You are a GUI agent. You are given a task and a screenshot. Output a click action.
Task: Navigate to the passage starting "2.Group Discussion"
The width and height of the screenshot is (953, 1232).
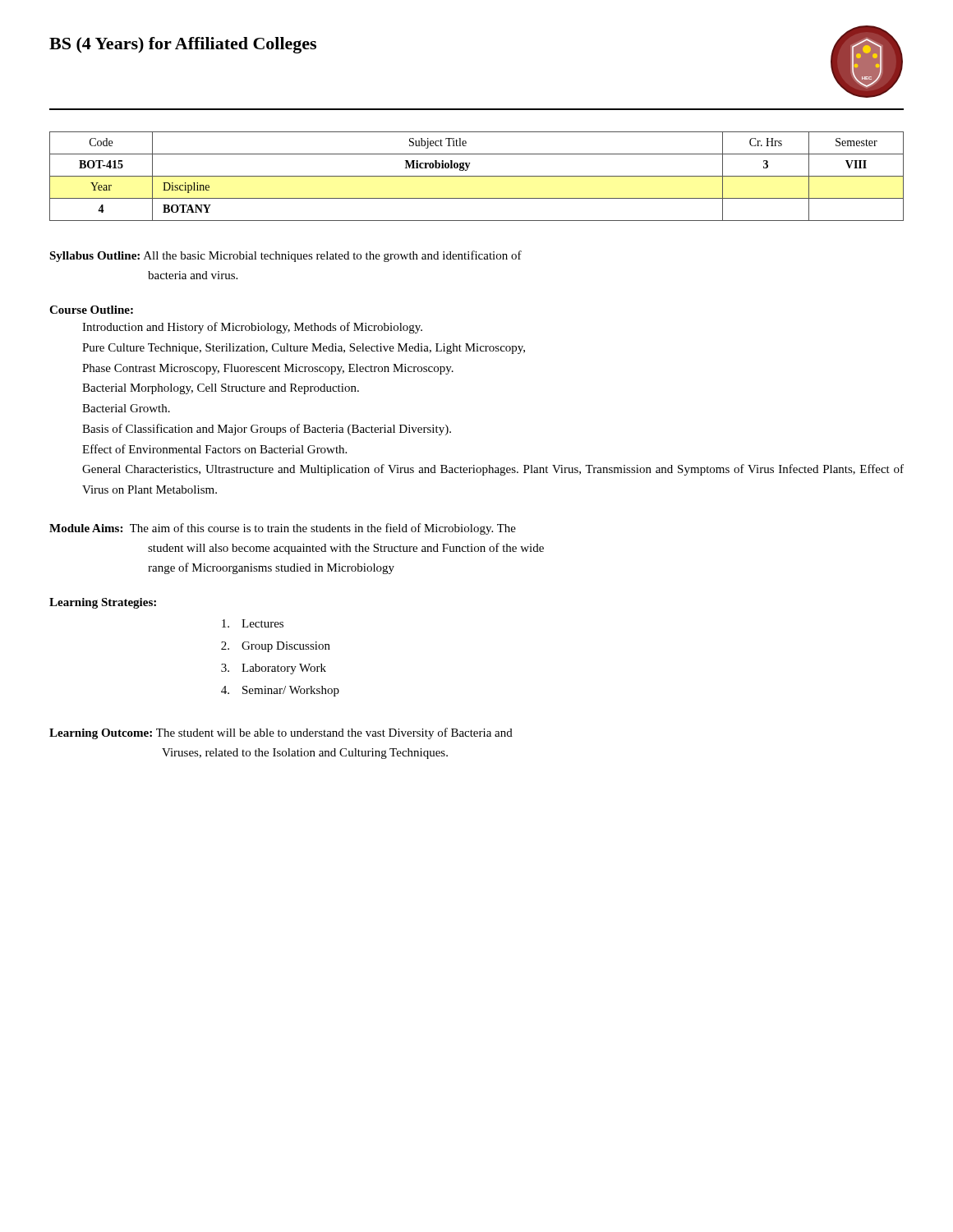coord(272,646)
